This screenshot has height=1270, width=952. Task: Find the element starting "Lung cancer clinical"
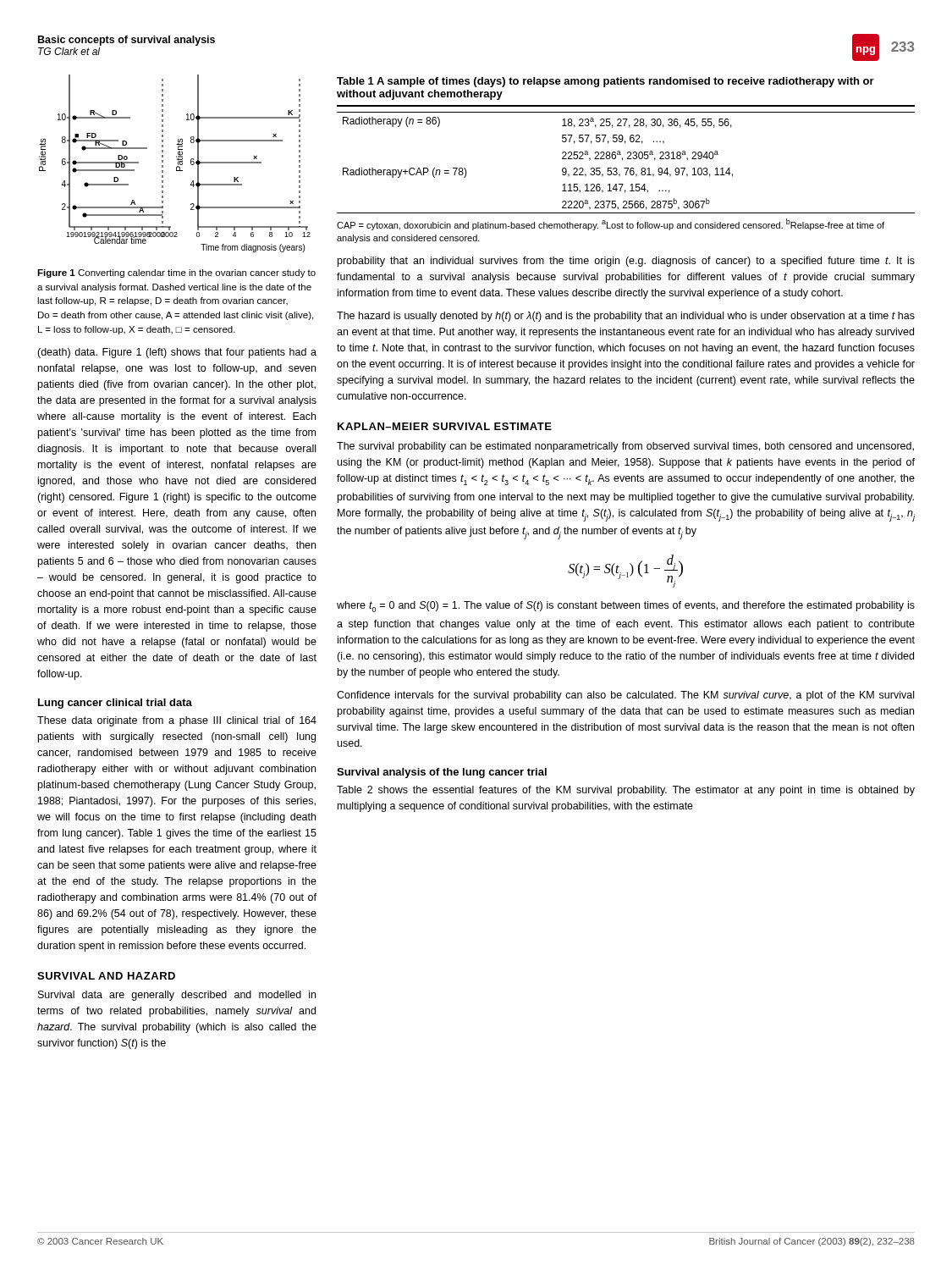pos(115,703)
